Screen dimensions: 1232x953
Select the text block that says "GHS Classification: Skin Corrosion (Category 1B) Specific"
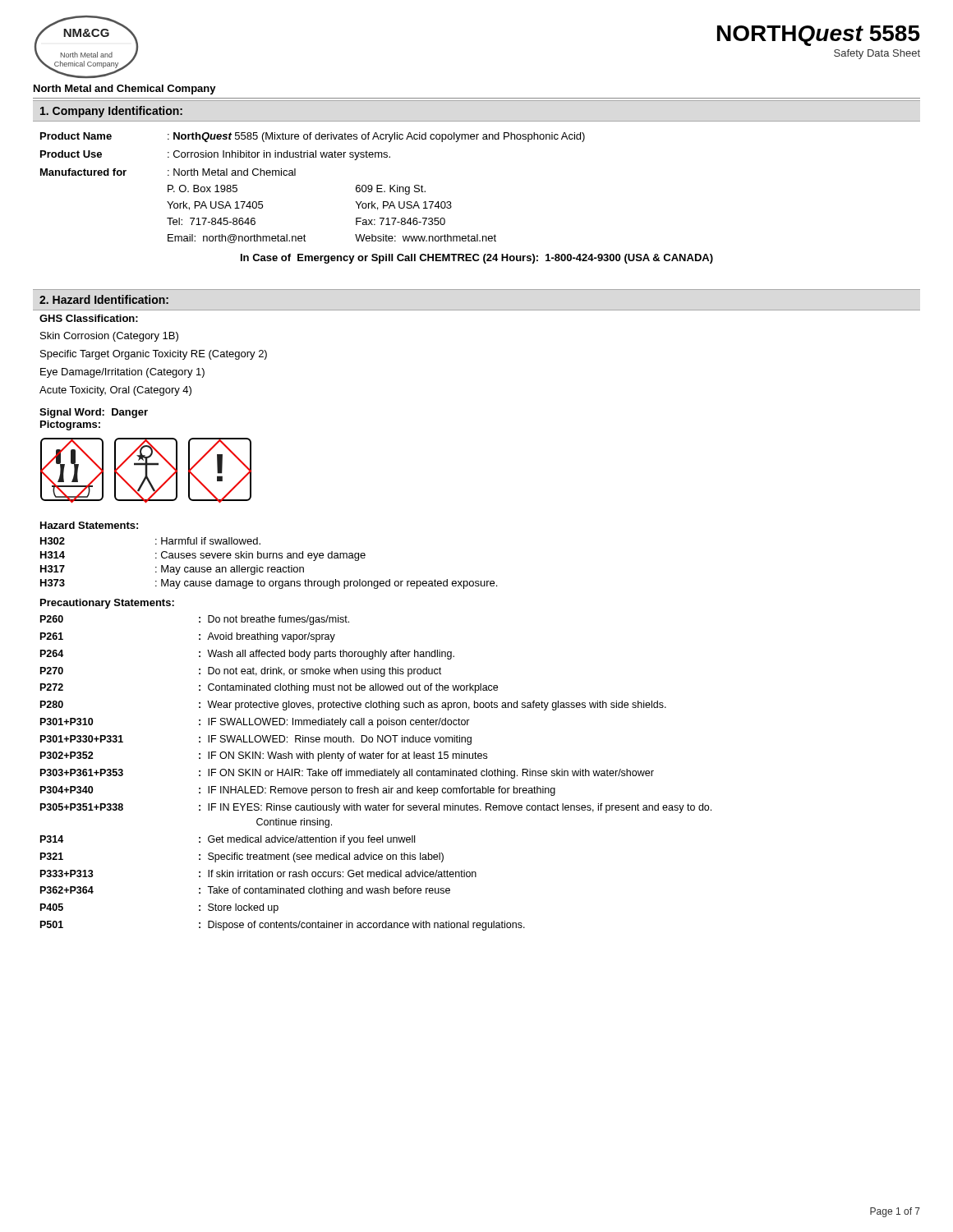point(89,318)
